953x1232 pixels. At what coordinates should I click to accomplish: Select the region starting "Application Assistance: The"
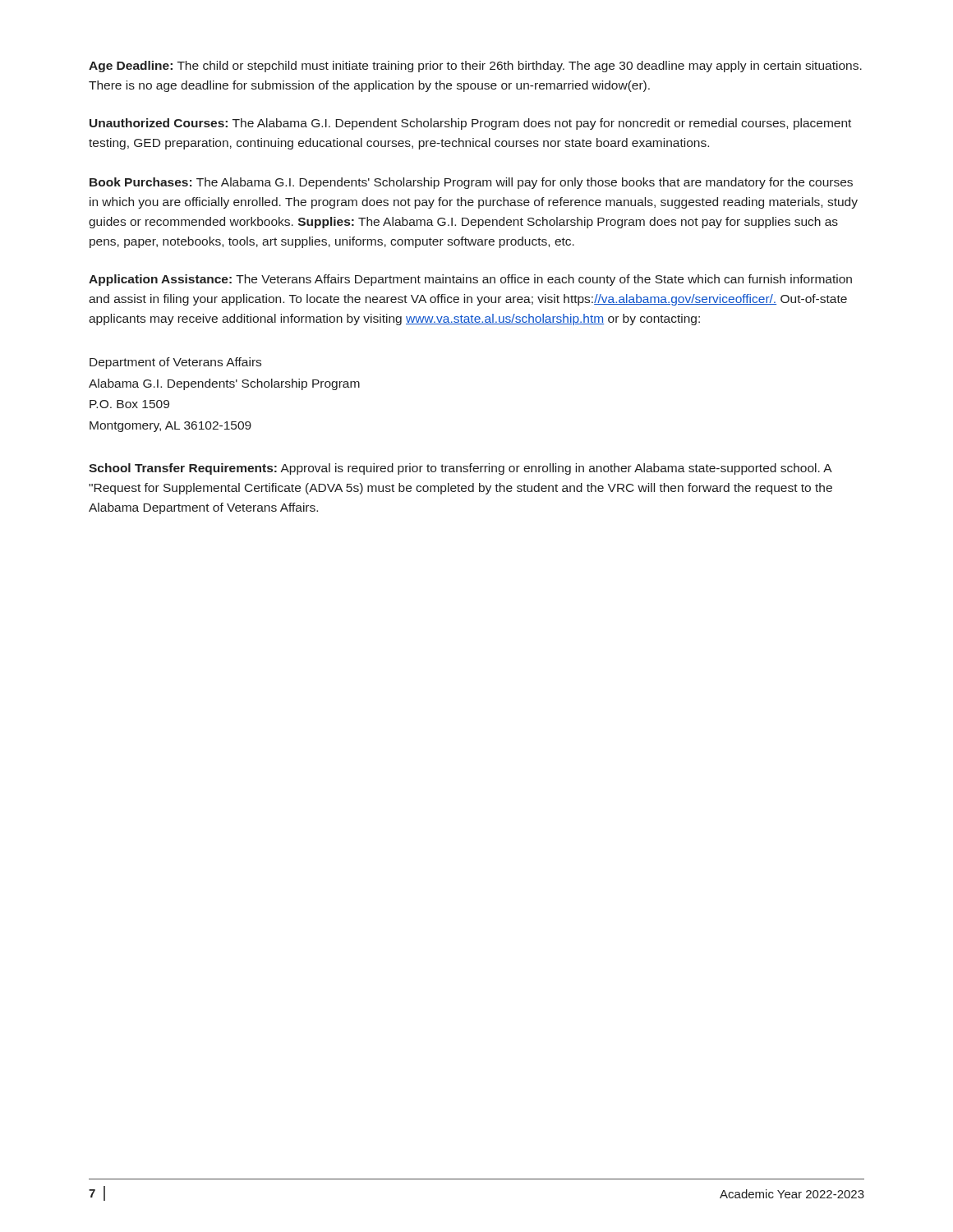(471, 299)
